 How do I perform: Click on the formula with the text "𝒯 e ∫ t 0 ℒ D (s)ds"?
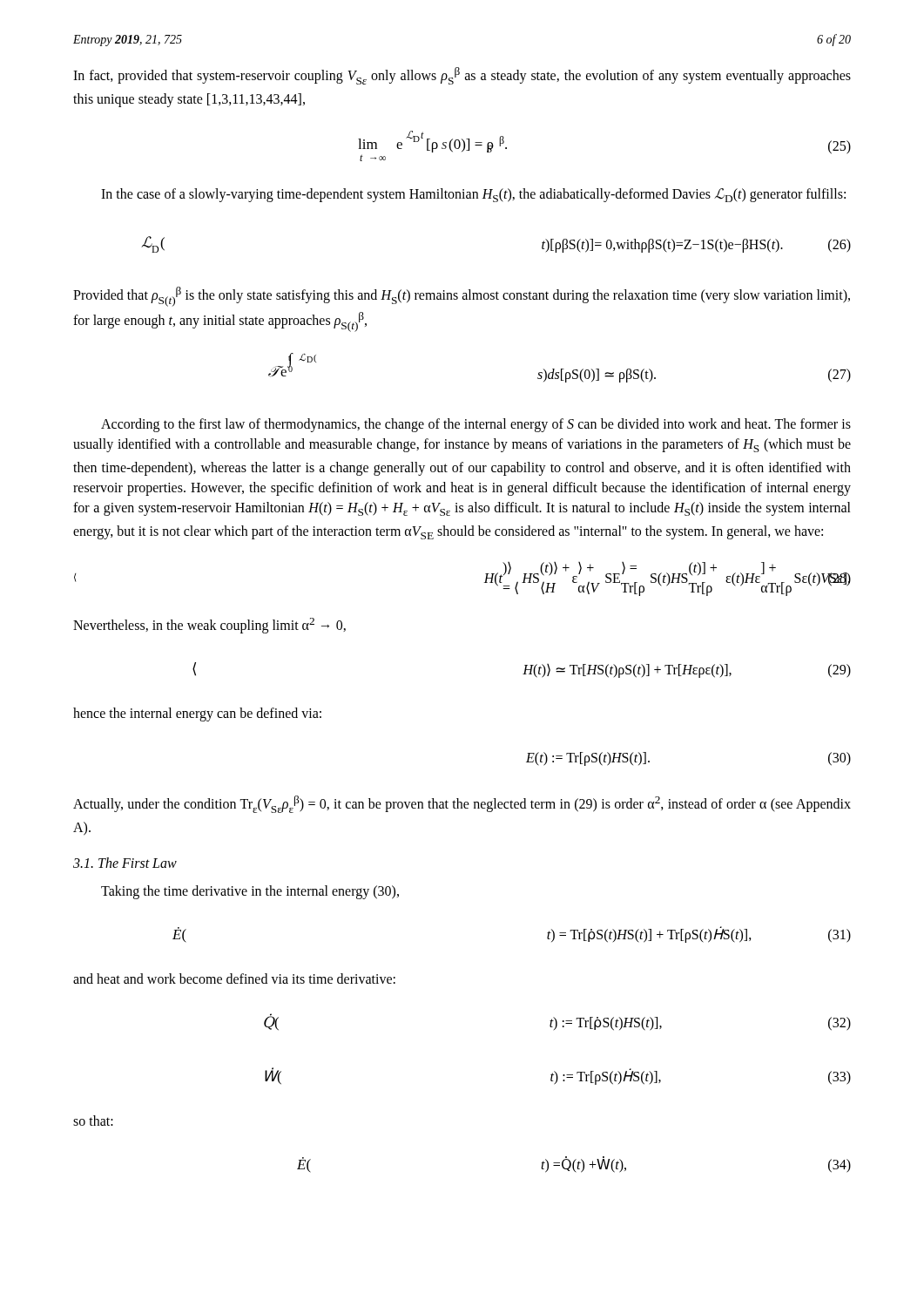click(559, 374)
